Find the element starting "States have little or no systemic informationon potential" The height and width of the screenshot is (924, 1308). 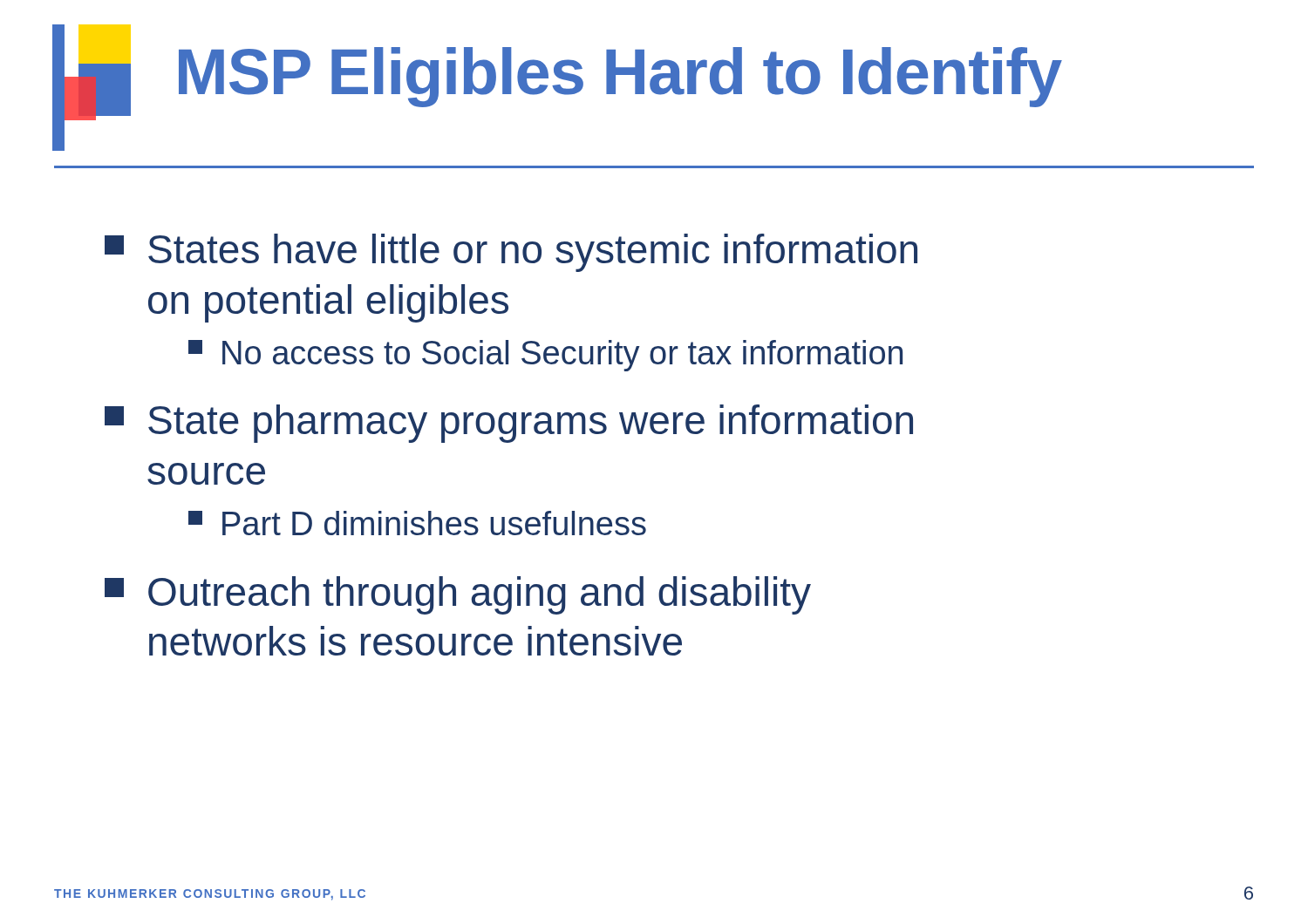click(512, 275)
